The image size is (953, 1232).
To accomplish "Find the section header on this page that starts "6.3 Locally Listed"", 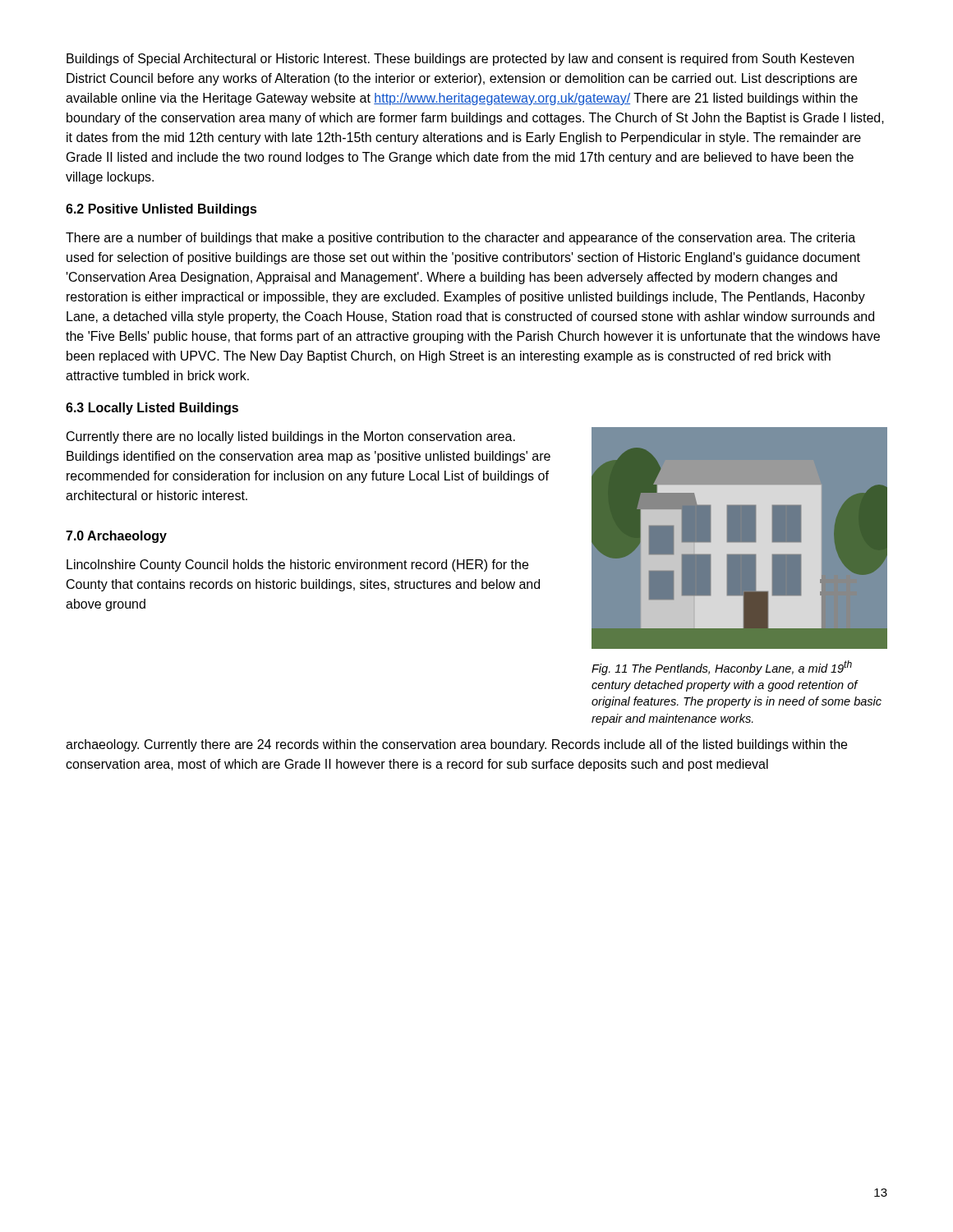I will [x=152, y=408].
